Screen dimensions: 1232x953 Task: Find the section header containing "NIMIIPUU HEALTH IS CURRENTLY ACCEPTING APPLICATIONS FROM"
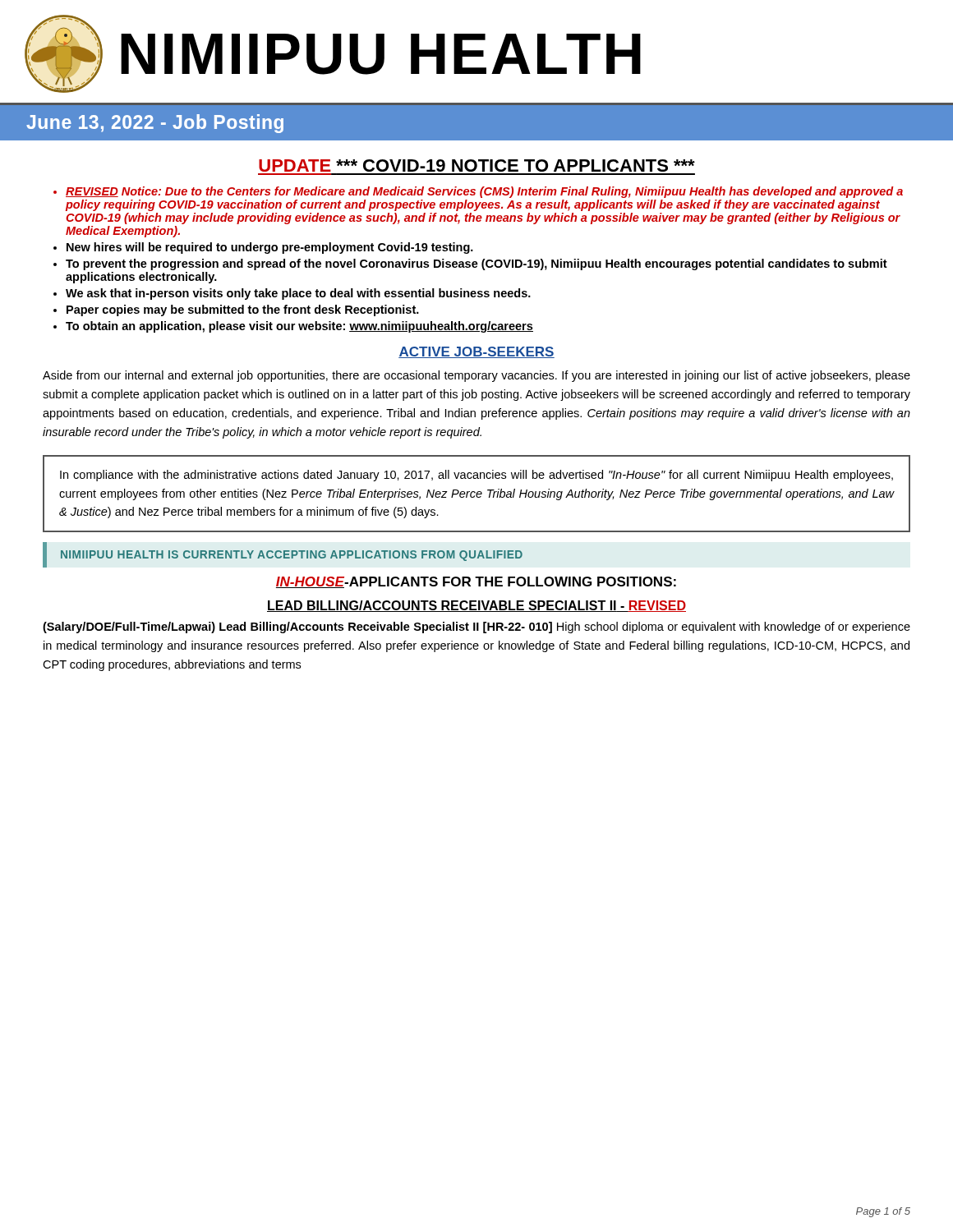coord(292,555)
